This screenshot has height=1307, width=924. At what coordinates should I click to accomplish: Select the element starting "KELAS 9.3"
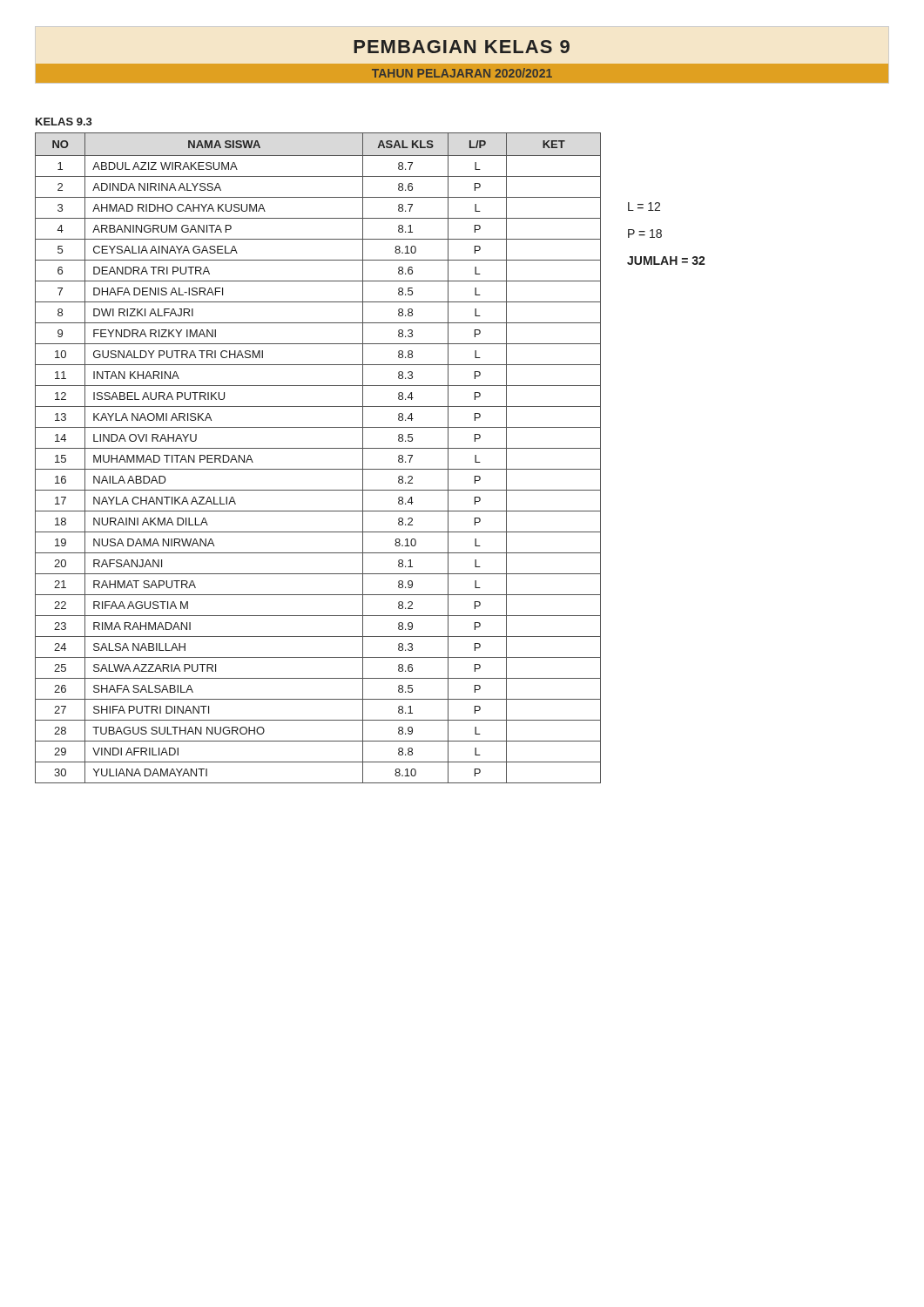pos(63,122)
